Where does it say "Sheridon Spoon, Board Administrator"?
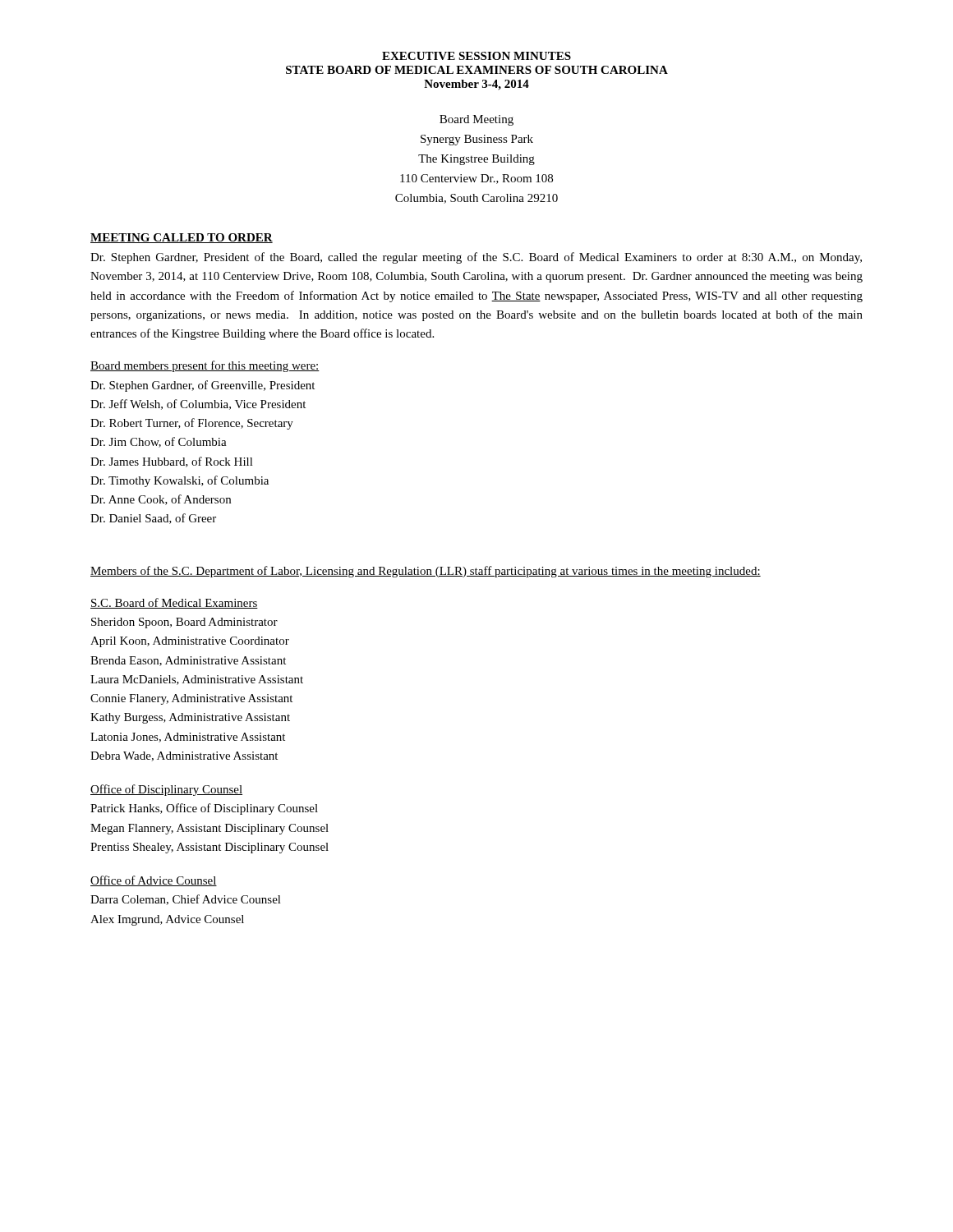Image resolution: width=953 pixels, height=1232 pixels. click(184, 622)
